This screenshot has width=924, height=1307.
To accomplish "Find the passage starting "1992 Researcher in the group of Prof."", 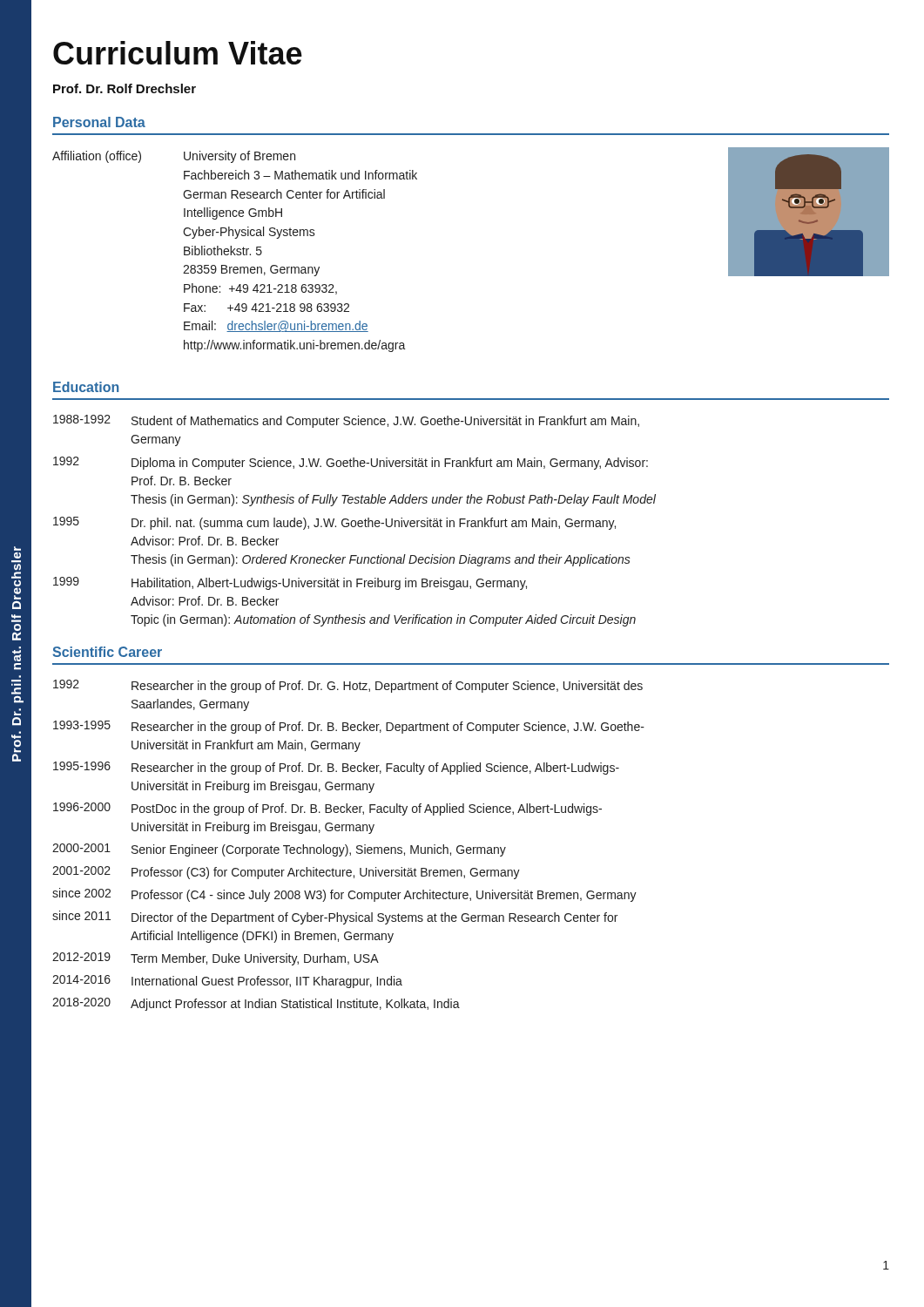I will (x=471, y=695).
